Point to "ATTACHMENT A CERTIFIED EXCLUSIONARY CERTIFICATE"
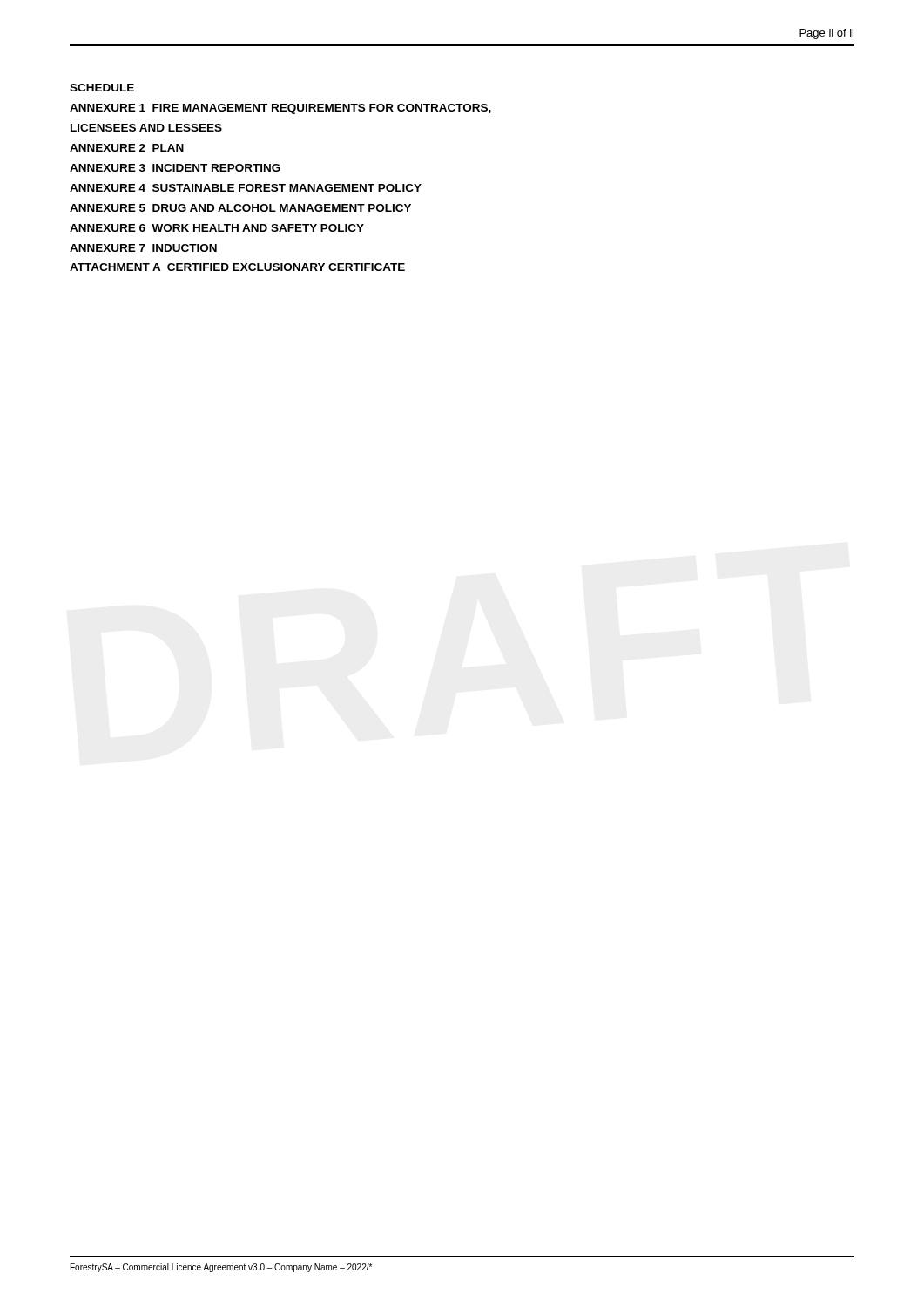This screenshot has width=924, height=1307. pos(237,267)
